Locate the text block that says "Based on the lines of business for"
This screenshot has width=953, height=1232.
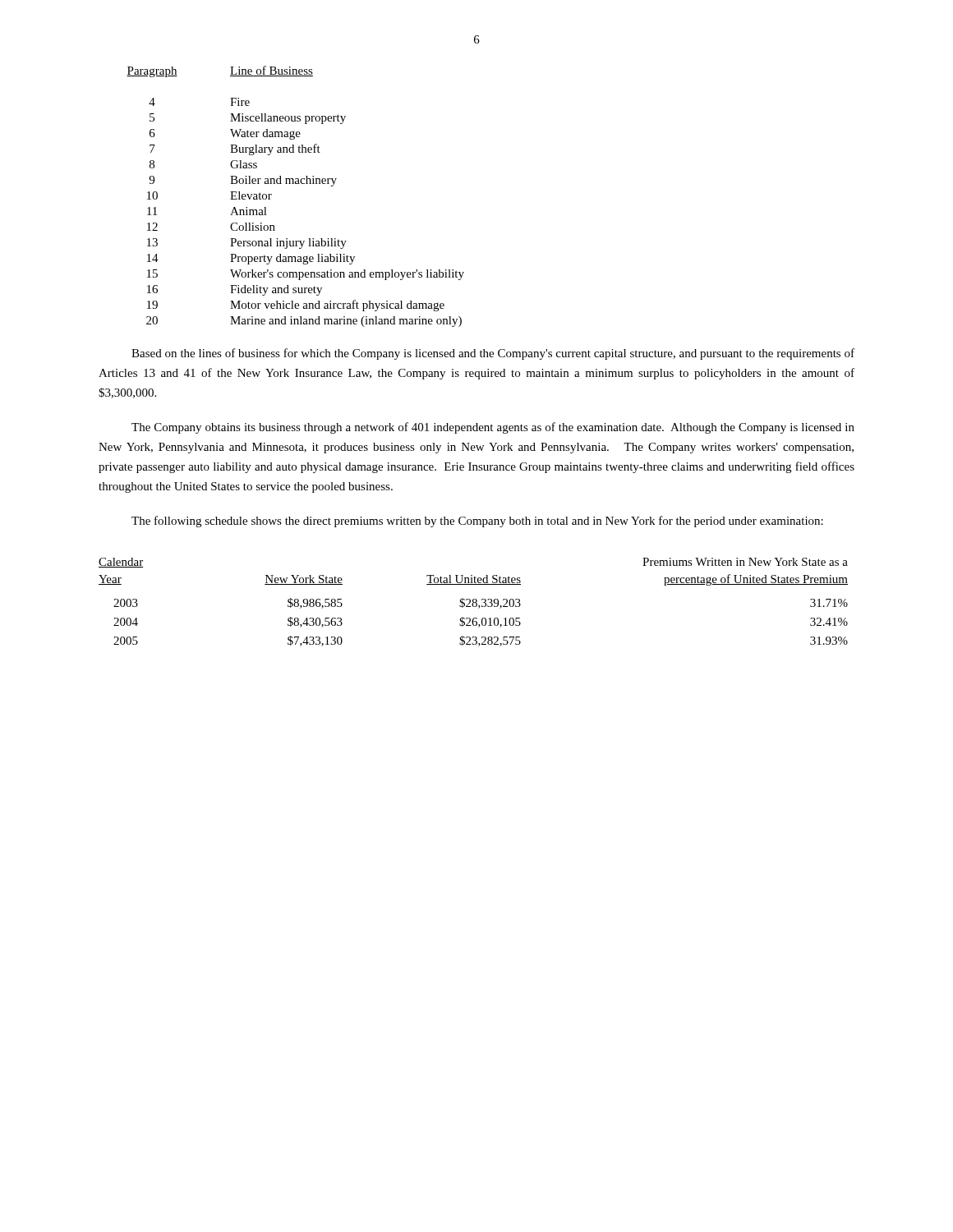(x=476, y=373)
